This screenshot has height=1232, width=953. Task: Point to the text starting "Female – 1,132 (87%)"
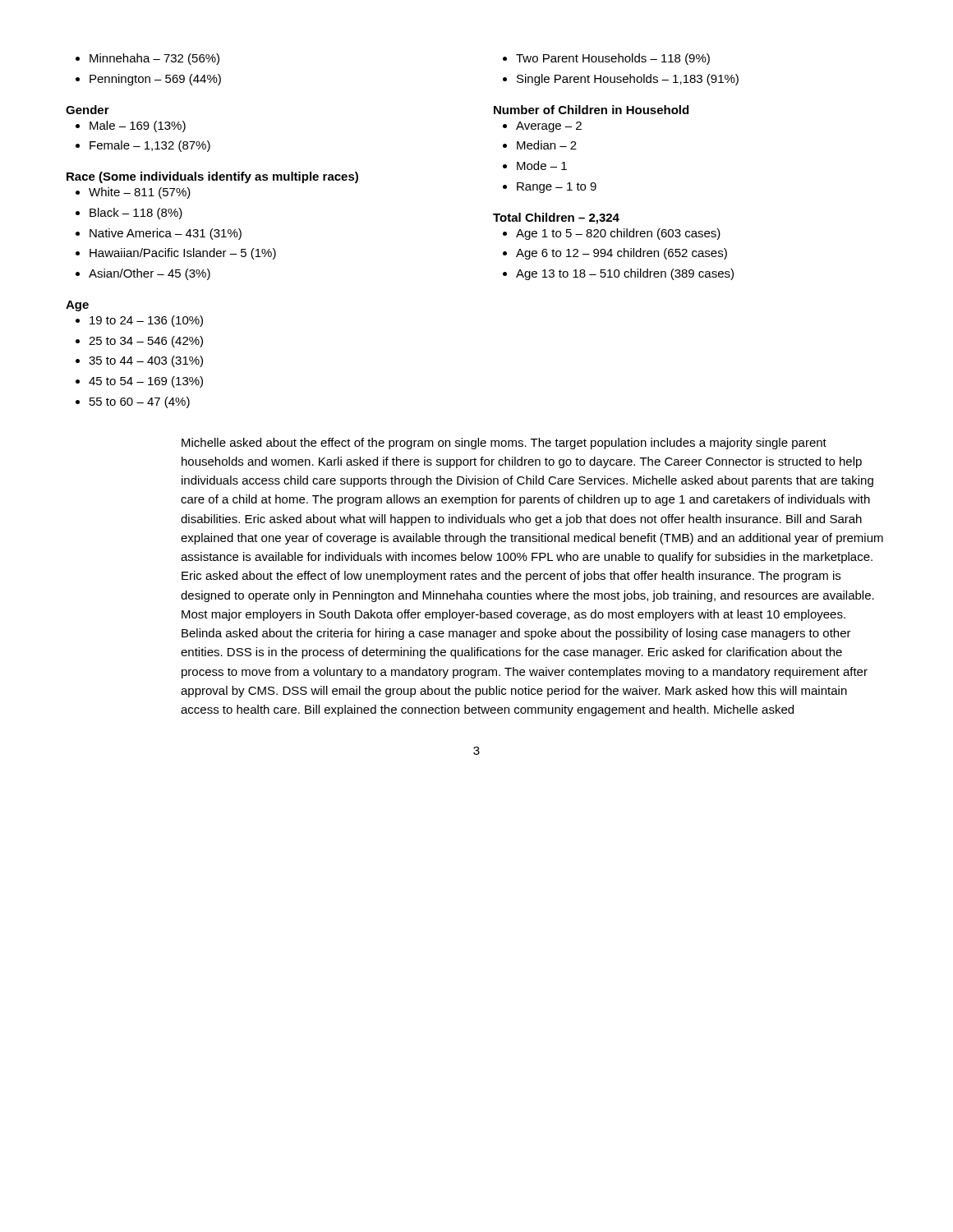(x=143, y=146)
